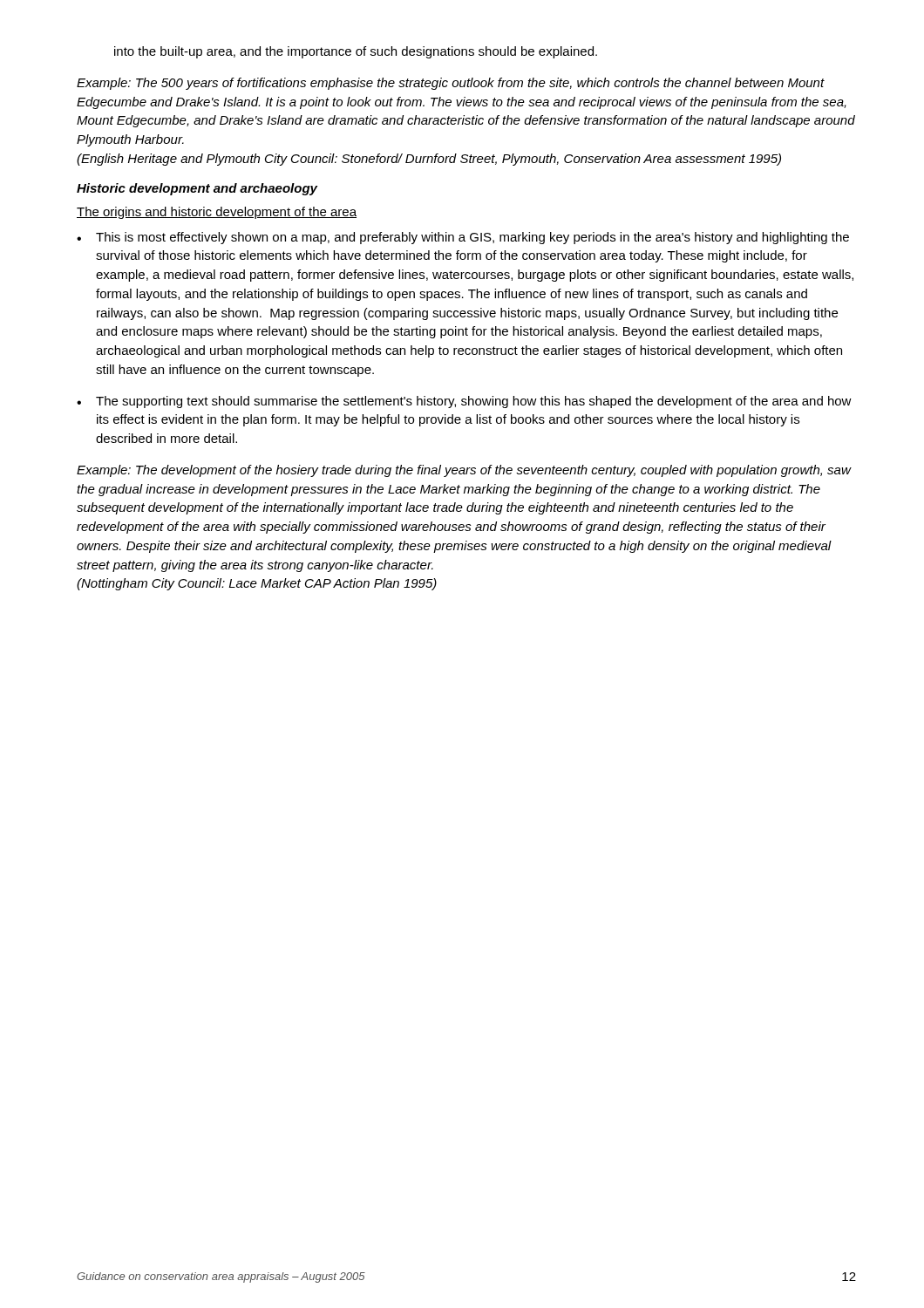Screen dimensions: 1308x924
Task: Navigate to the passage starting "The origins and historic development of the area"
Action: point(217,211)
